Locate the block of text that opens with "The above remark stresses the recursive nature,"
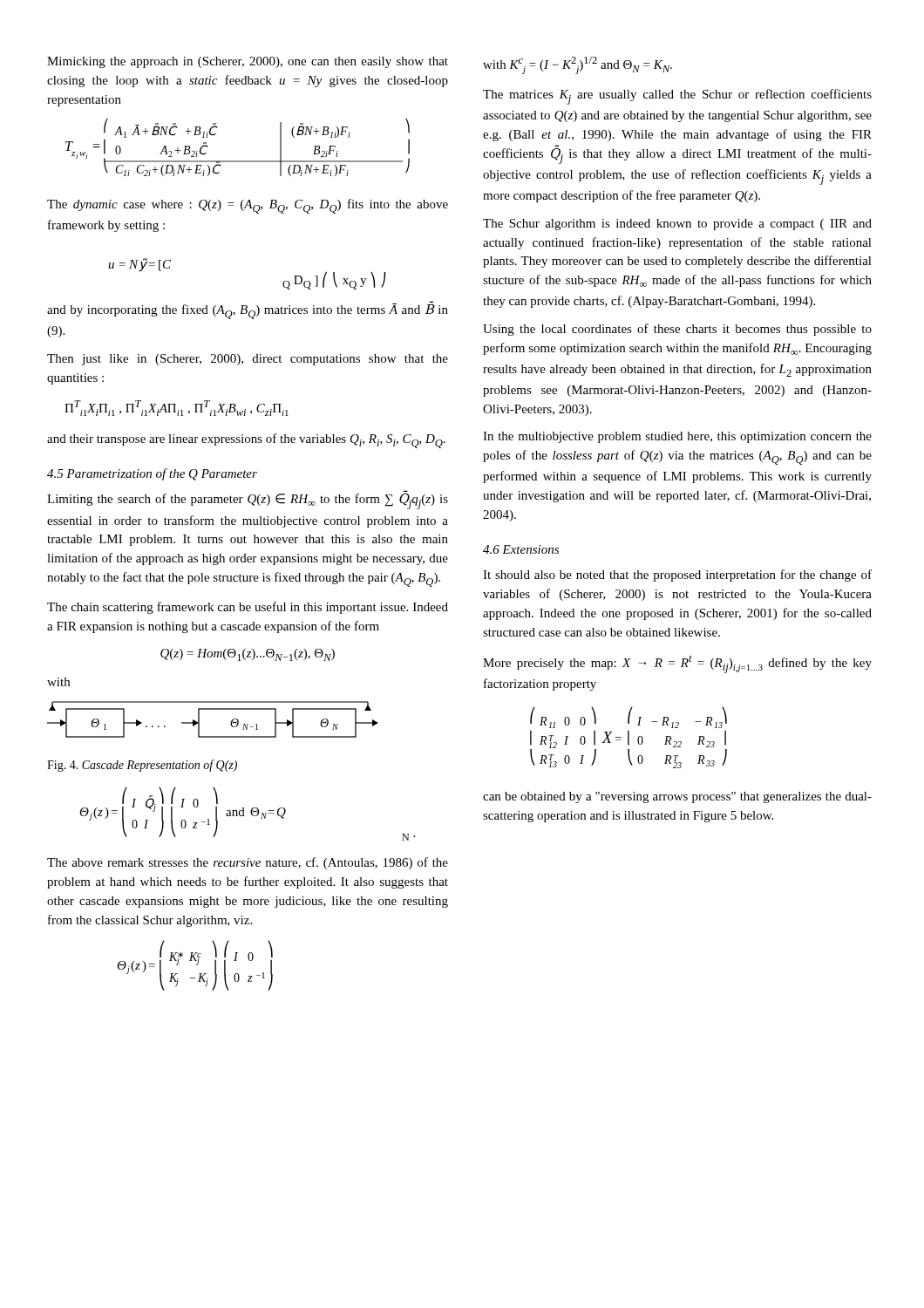The width and height of the screenshot is (924, 1308). coord(248,892)
